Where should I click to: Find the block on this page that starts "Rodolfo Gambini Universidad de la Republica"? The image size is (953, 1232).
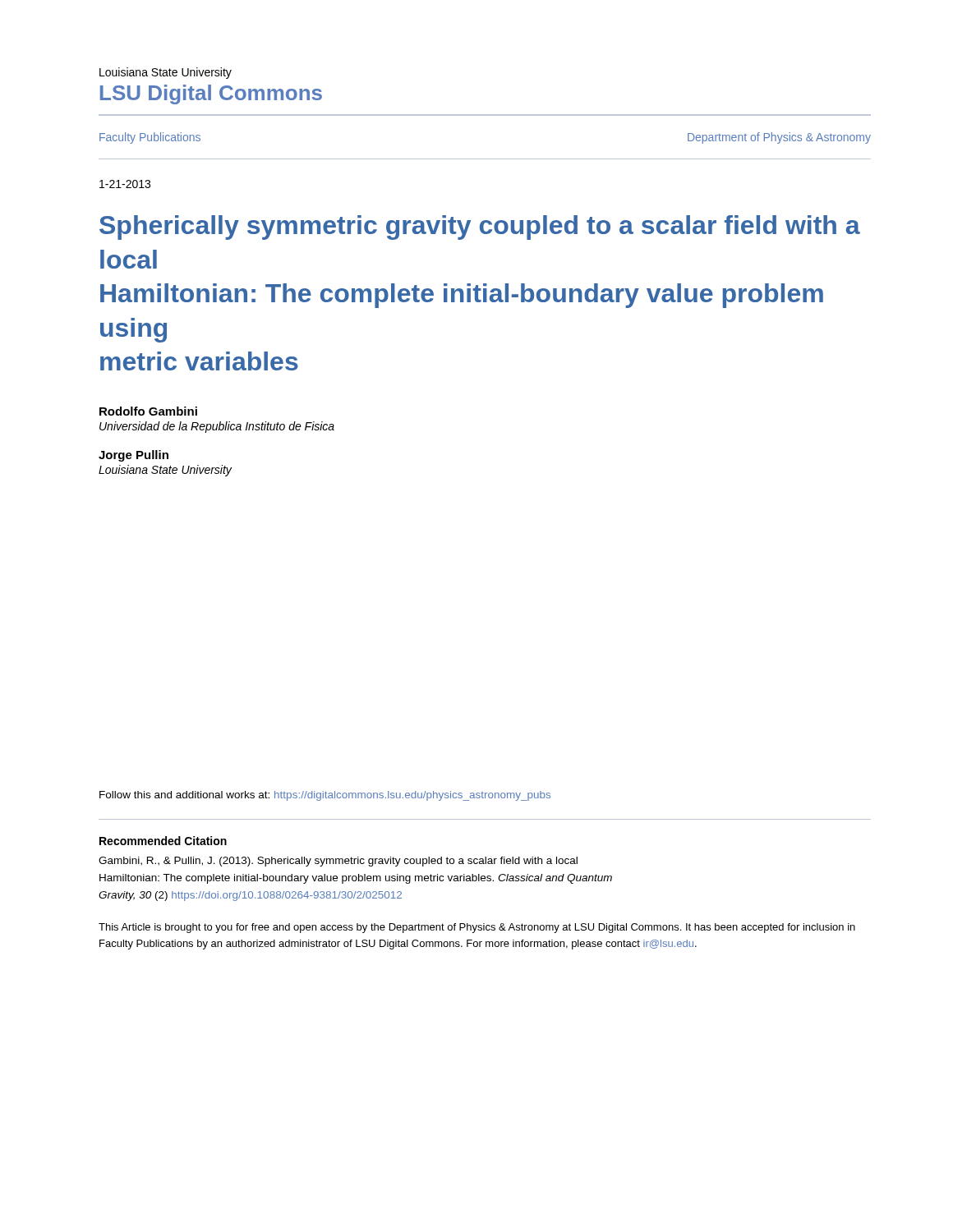click(x=148, y=411)
